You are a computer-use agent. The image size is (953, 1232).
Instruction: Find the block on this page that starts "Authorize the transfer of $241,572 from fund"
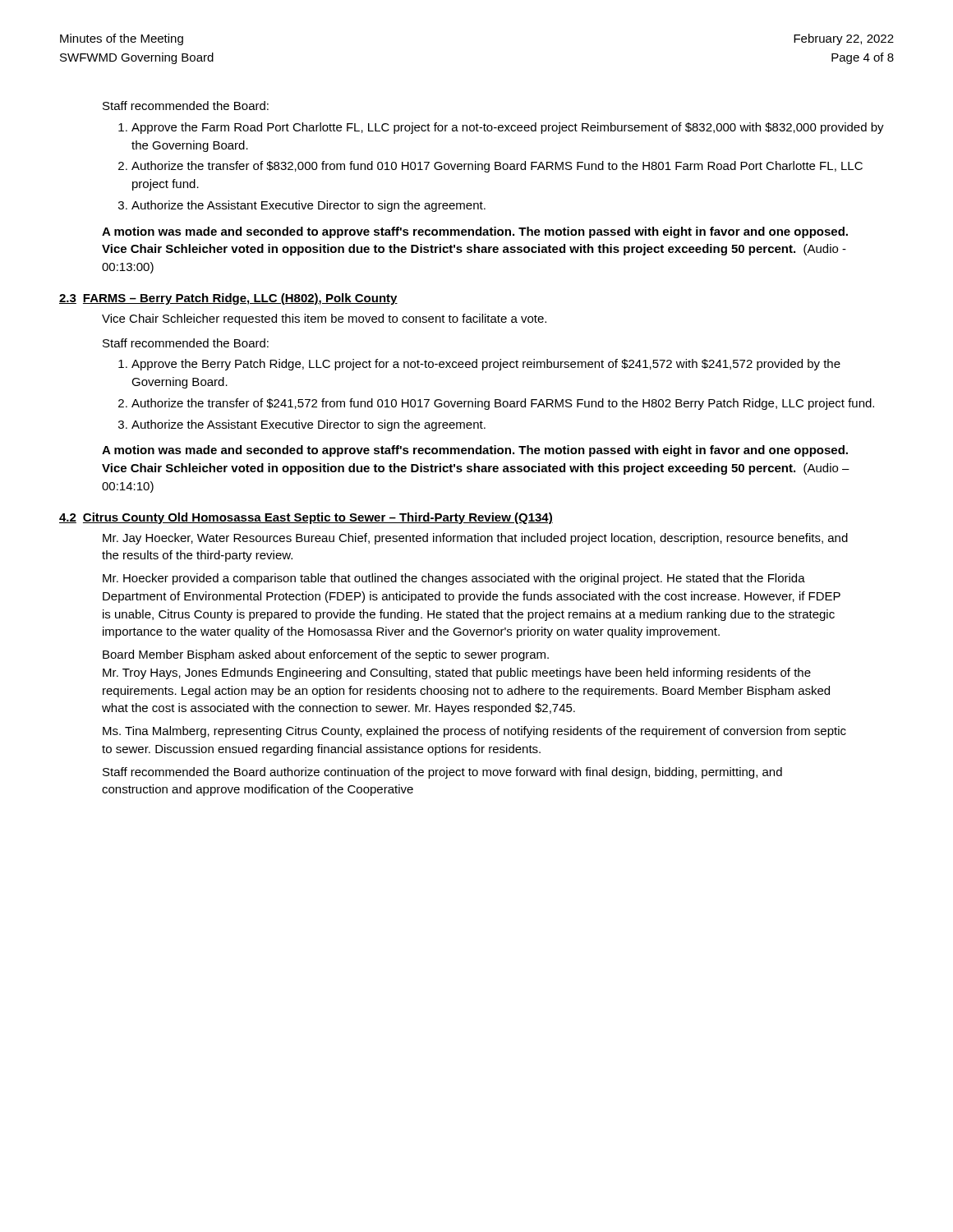pyautogui.click(x=513, y=403)
